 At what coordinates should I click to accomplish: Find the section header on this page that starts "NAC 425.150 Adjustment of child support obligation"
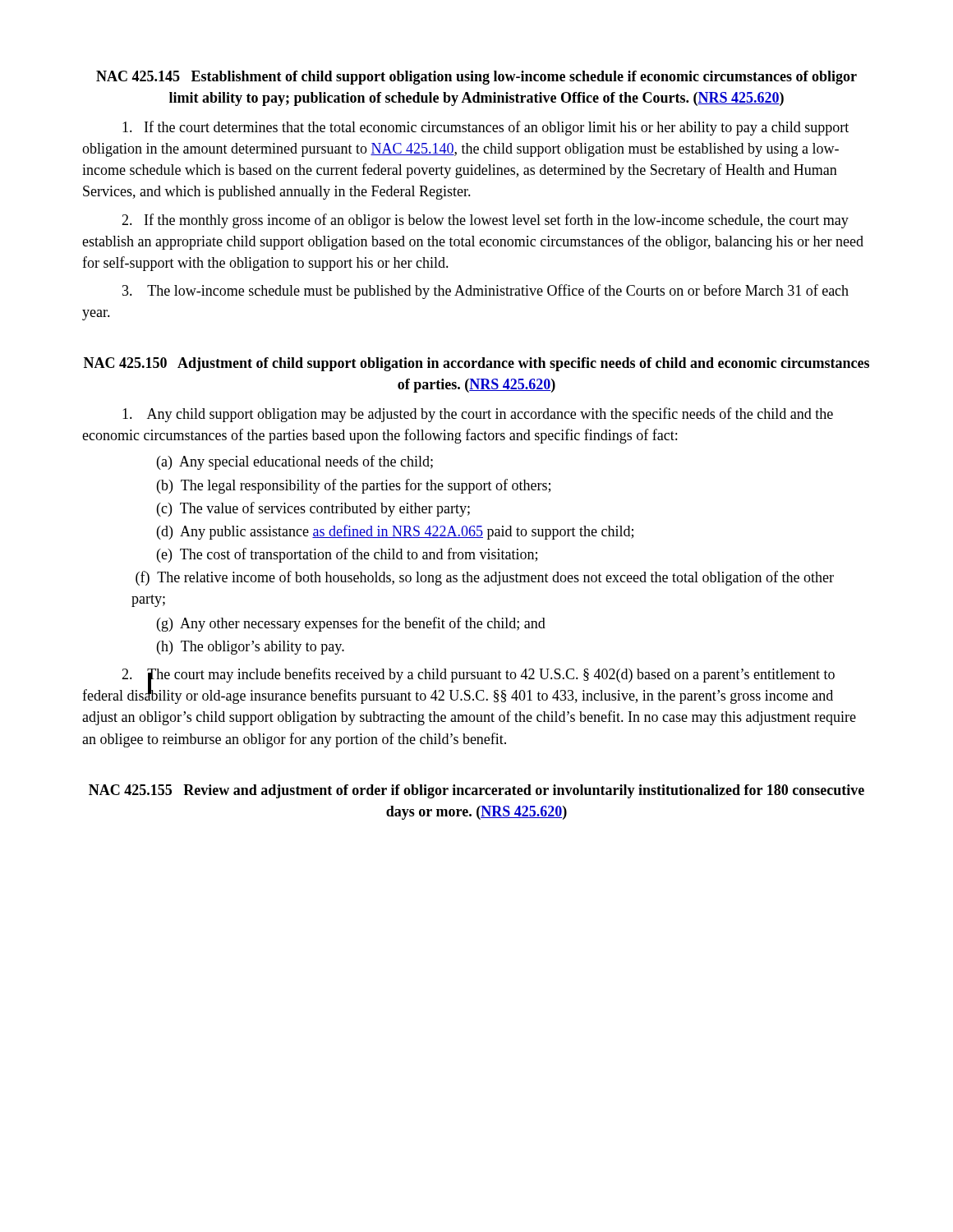click(476, 374)
